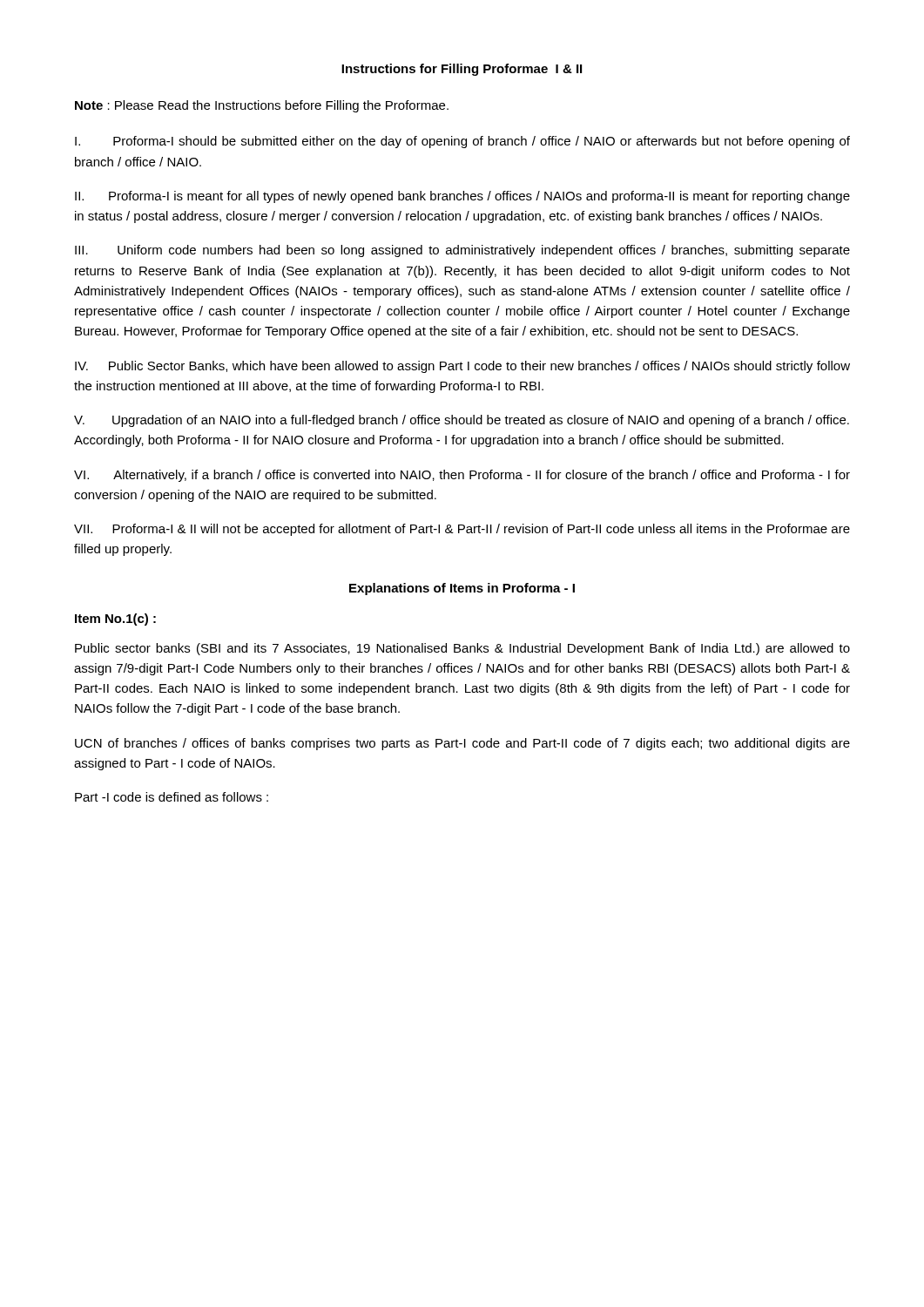This screenshot has width=924, height=1307.
Task: Click on the title that reads "Instructions for Filling Proformae I &"
Action: (x=462, y=68)
